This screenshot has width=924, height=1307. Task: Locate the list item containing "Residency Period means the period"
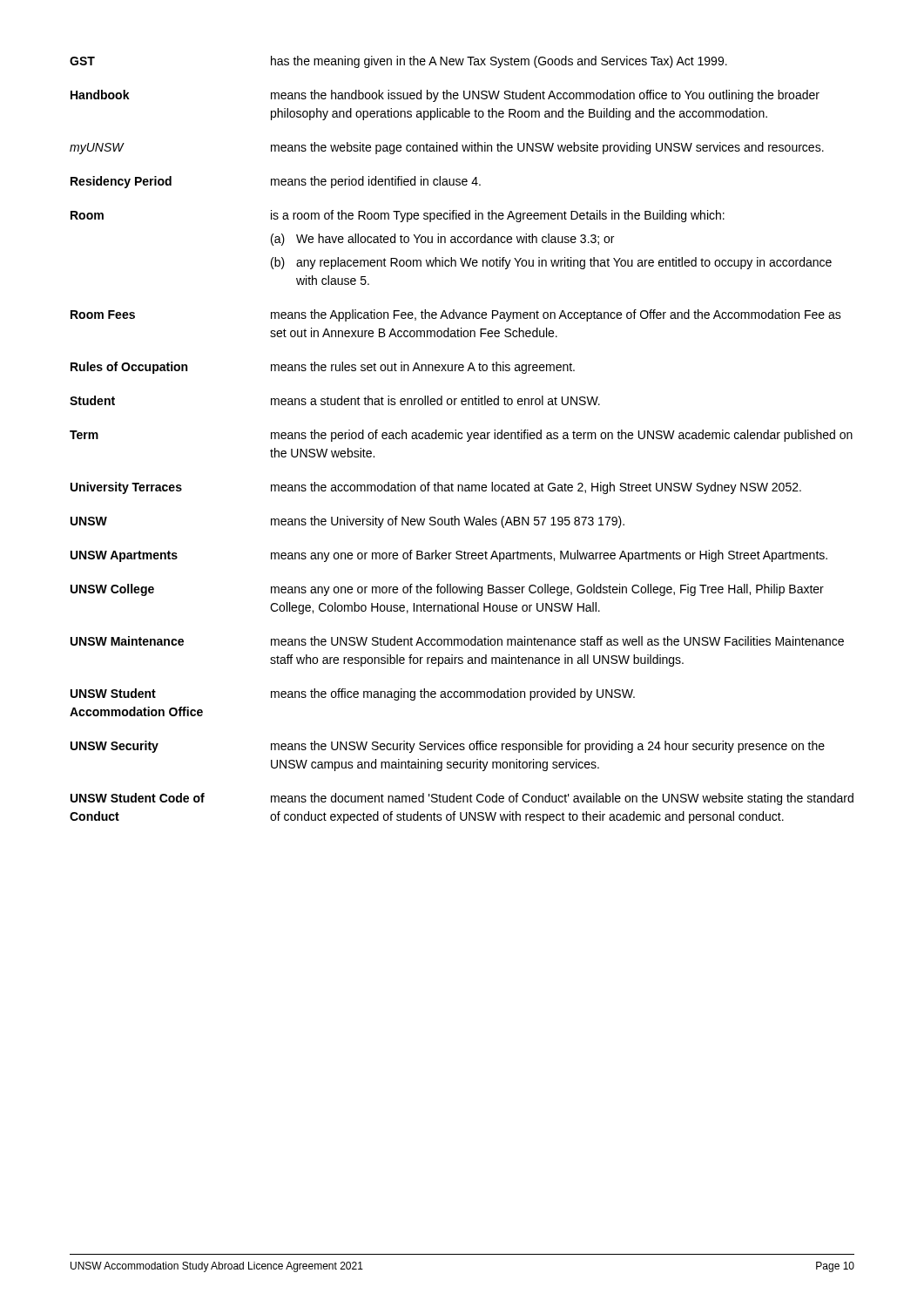click(x=462, y=182)
